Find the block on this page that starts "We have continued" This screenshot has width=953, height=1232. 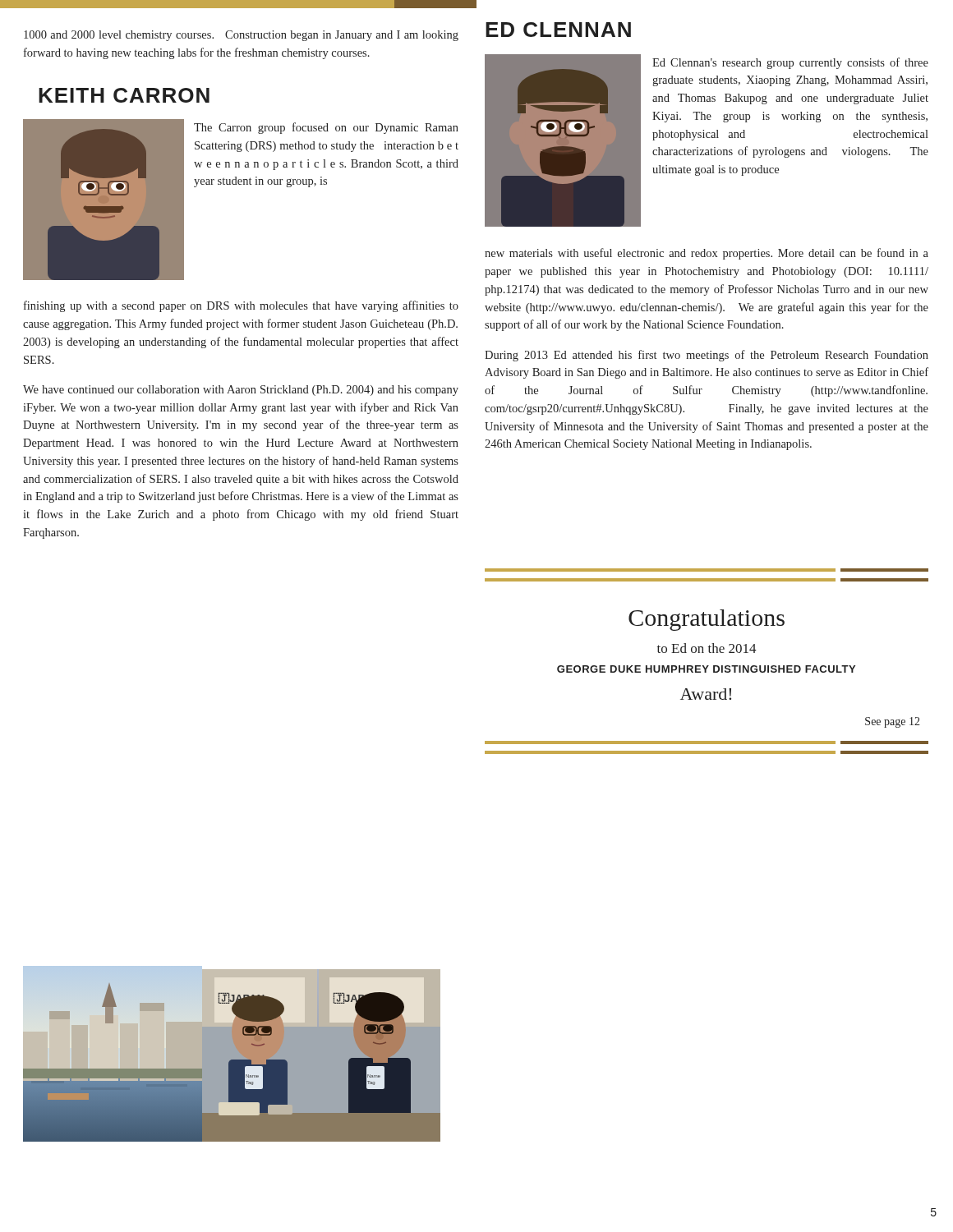[x=241, y=461]
